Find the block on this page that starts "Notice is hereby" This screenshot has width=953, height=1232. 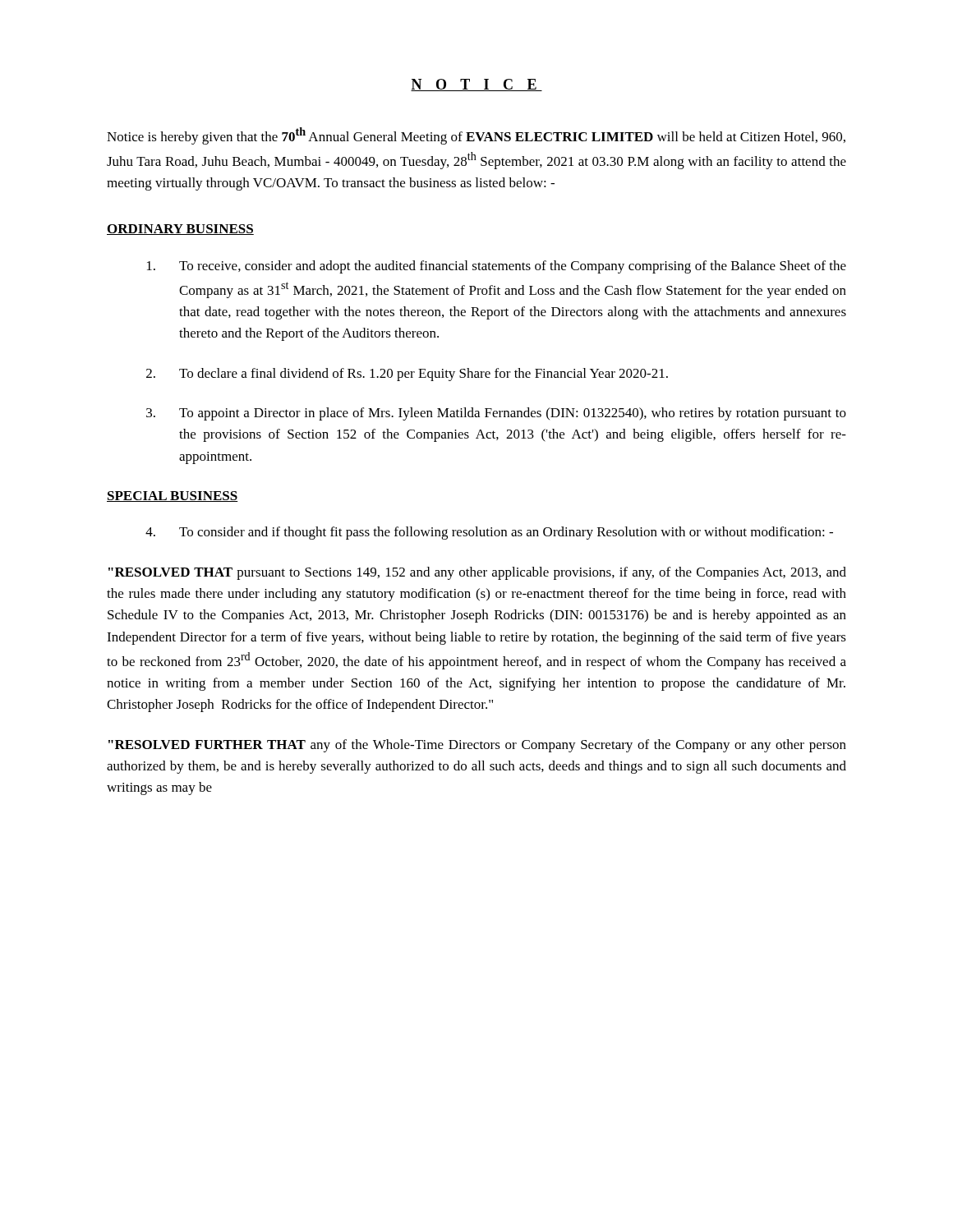pyautogui.click(x=476, y=158)
